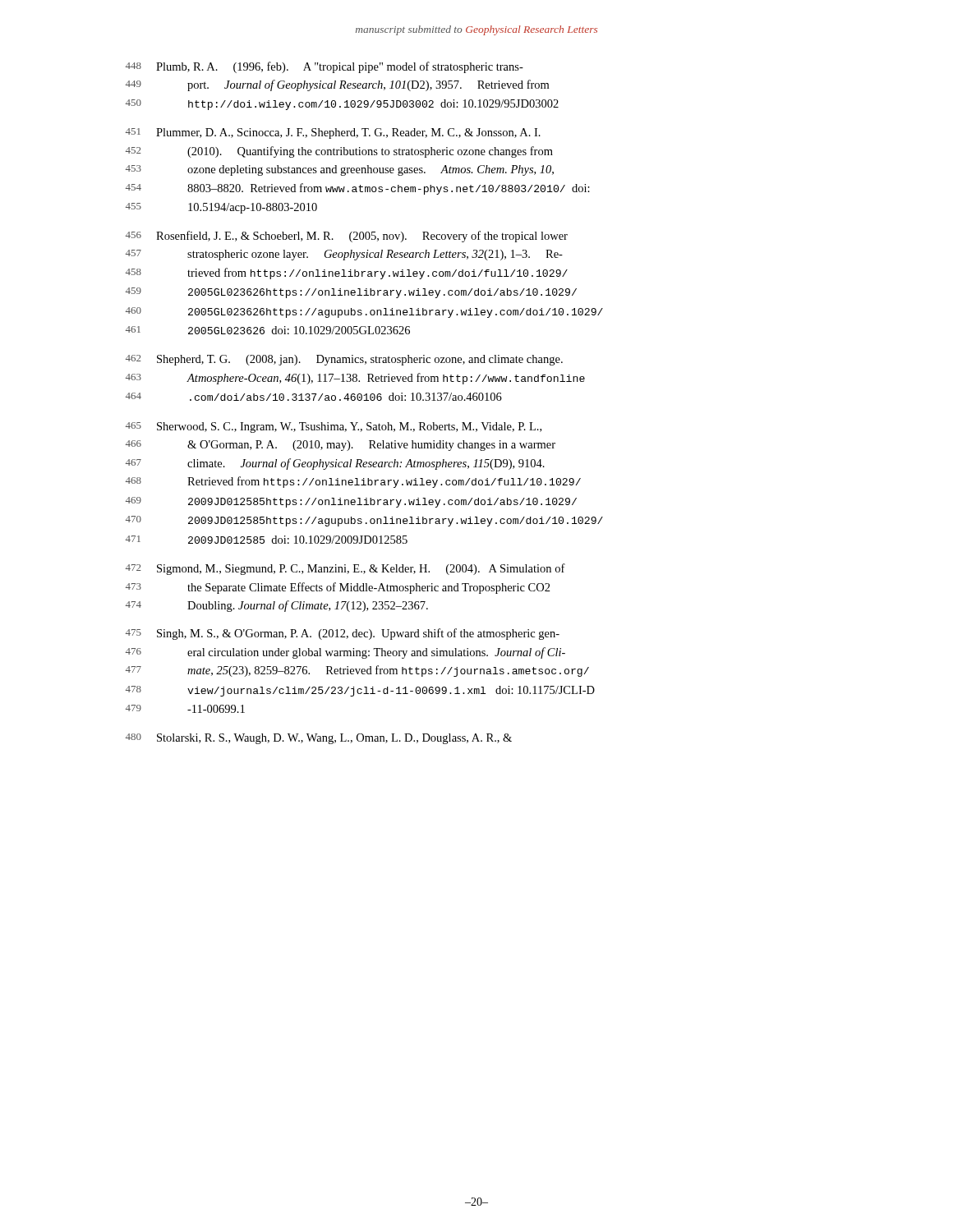Click the passage that begins "Singh, M. S., & O'Gorman, P."

click(x=358, y=634)
